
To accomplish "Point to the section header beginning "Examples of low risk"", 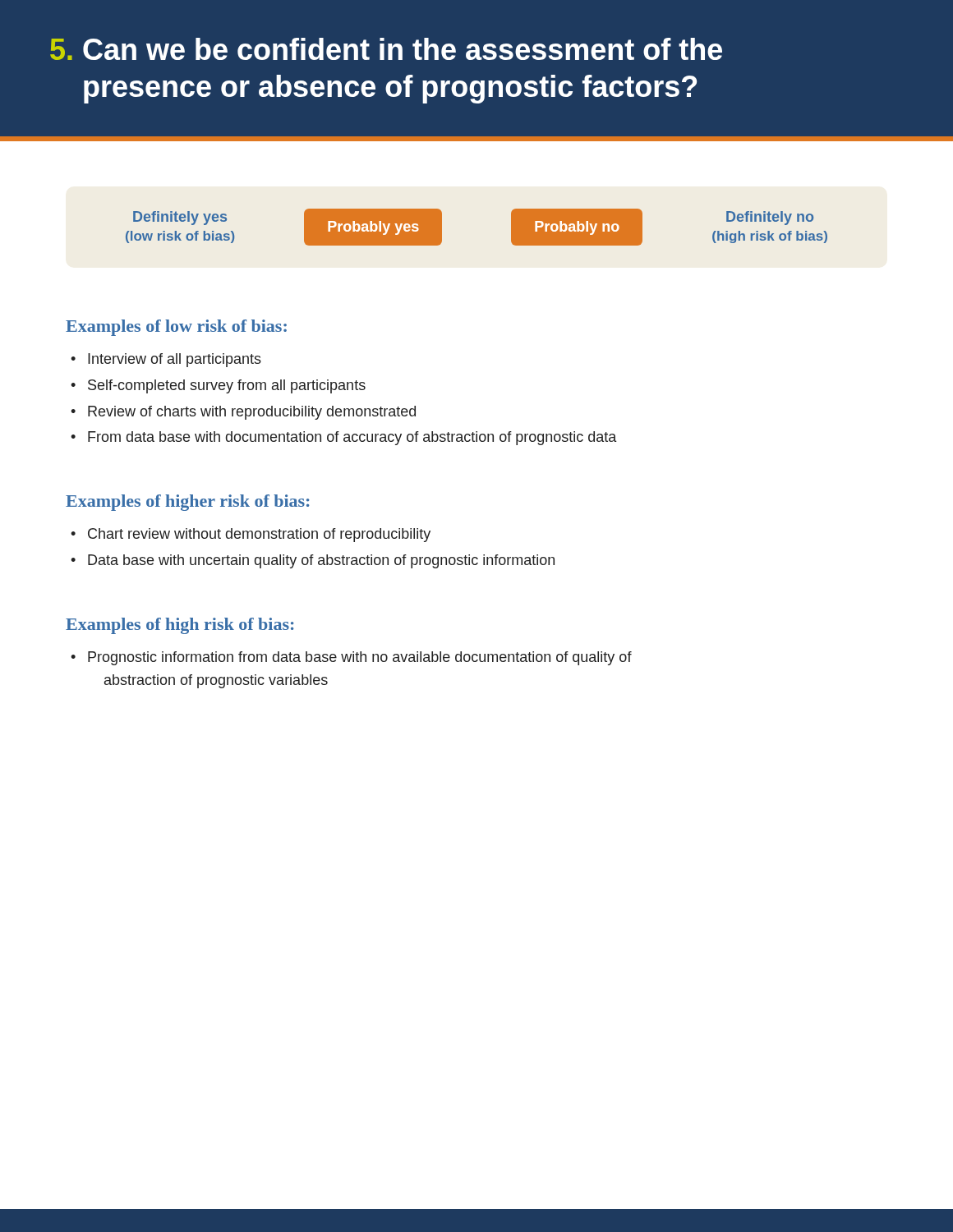I will coord(177,325).
